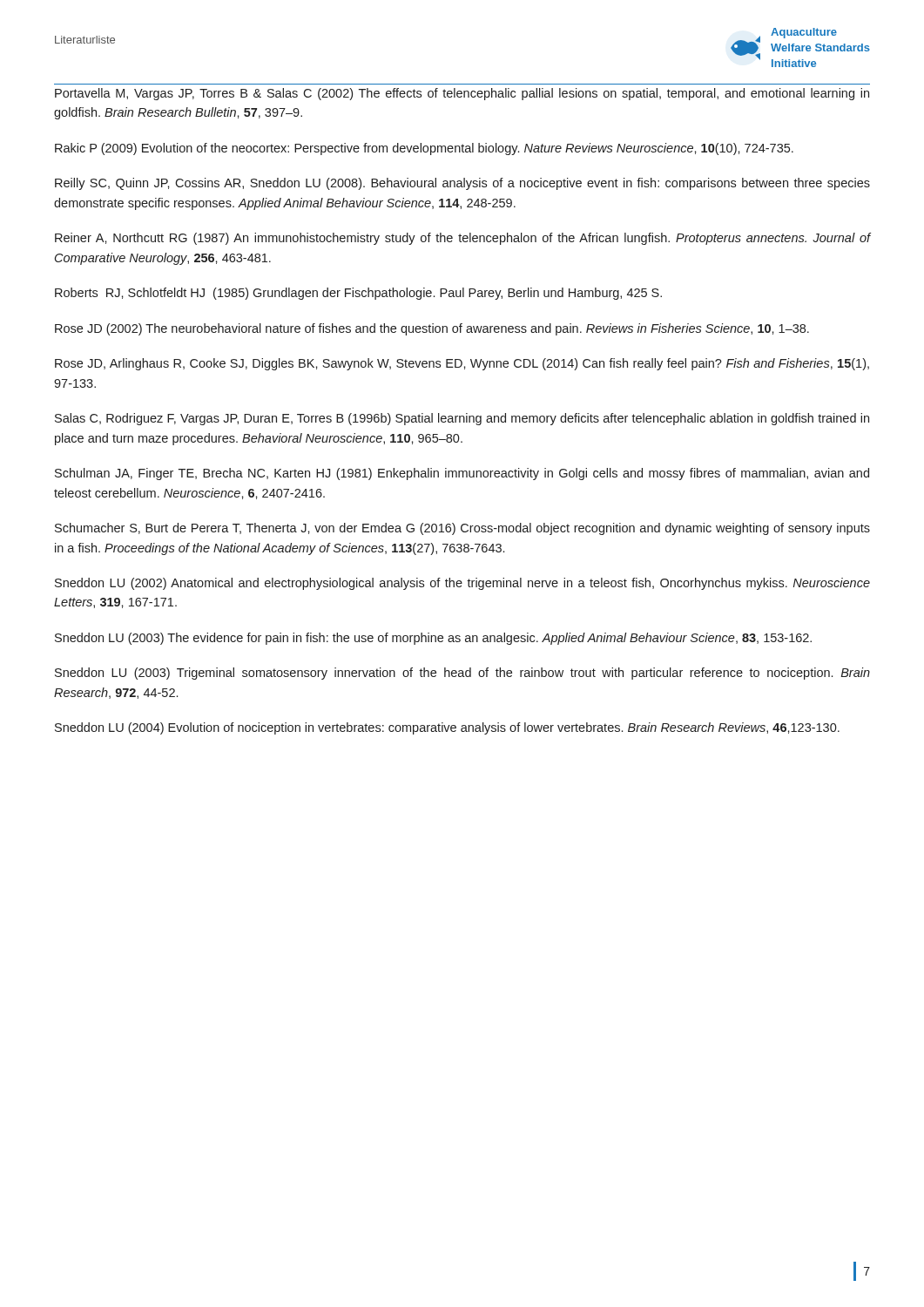Locate the block of text that opens with "Reiner A, Northcutt RG (1987) An immunohistochemistry study"
The height and width of the screenshot is (1307, 924).
pyautogui.click(x=462, y=248)
